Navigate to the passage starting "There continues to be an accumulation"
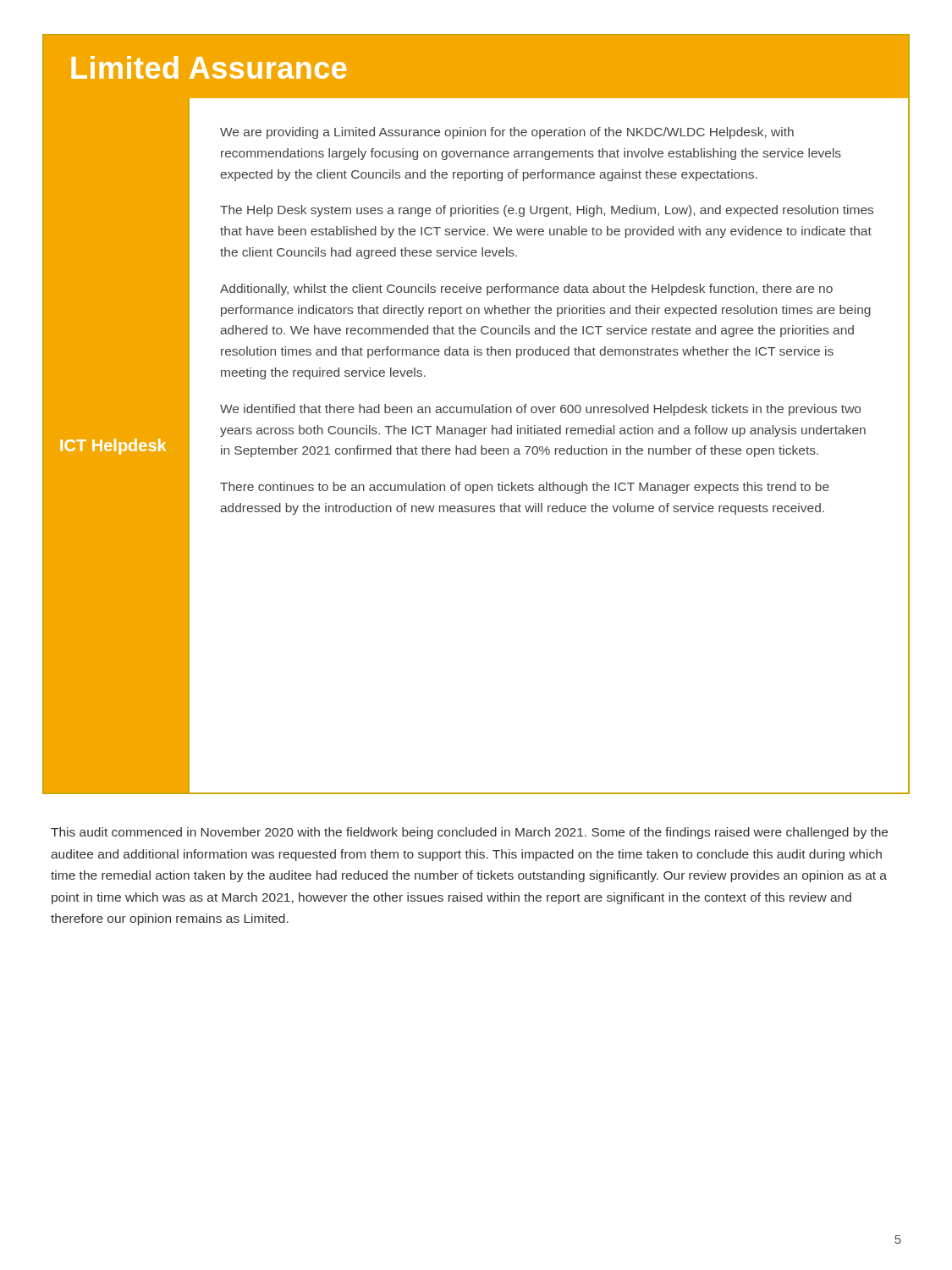Screen dimensions: 1270x952 tap(525, 497)
